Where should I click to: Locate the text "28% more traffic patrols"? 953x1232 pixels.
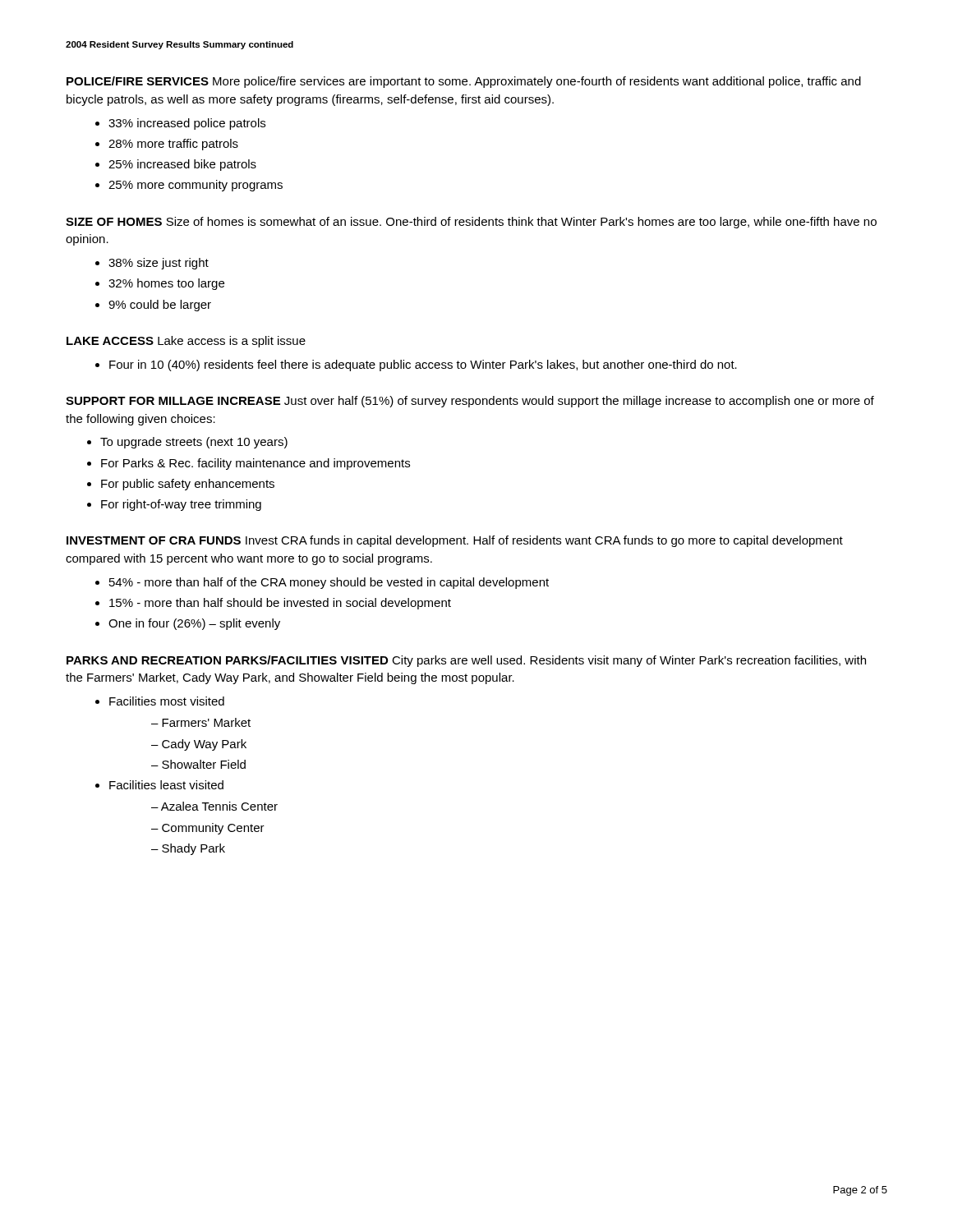pyautogui.click(x=173, y=143)
